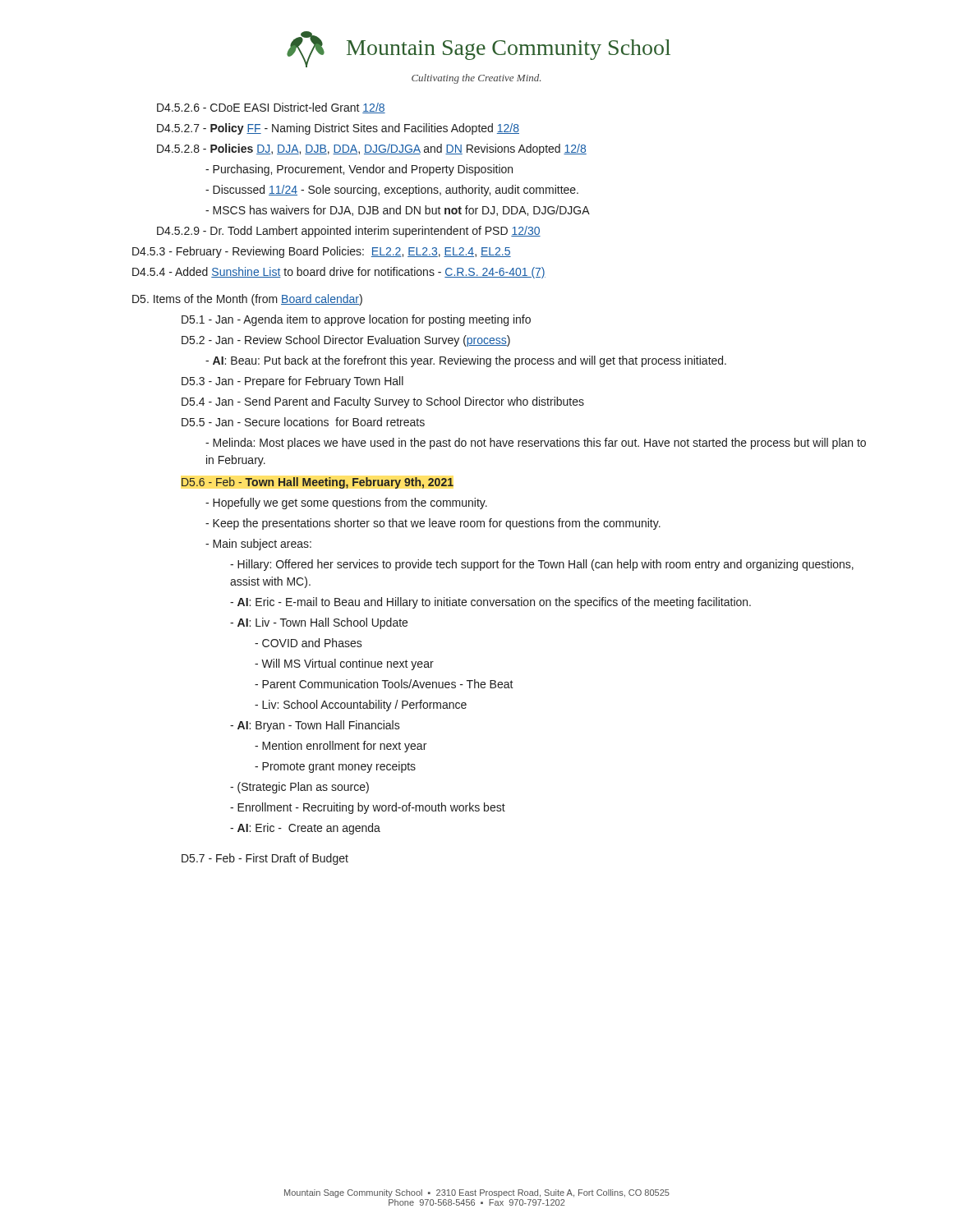The width and height of the screenshot is (953, 1232).
Task: Locate the block of text that opens with "D5.5 - Jan - Secure locations for"
Action: click(x=303, y=422)
